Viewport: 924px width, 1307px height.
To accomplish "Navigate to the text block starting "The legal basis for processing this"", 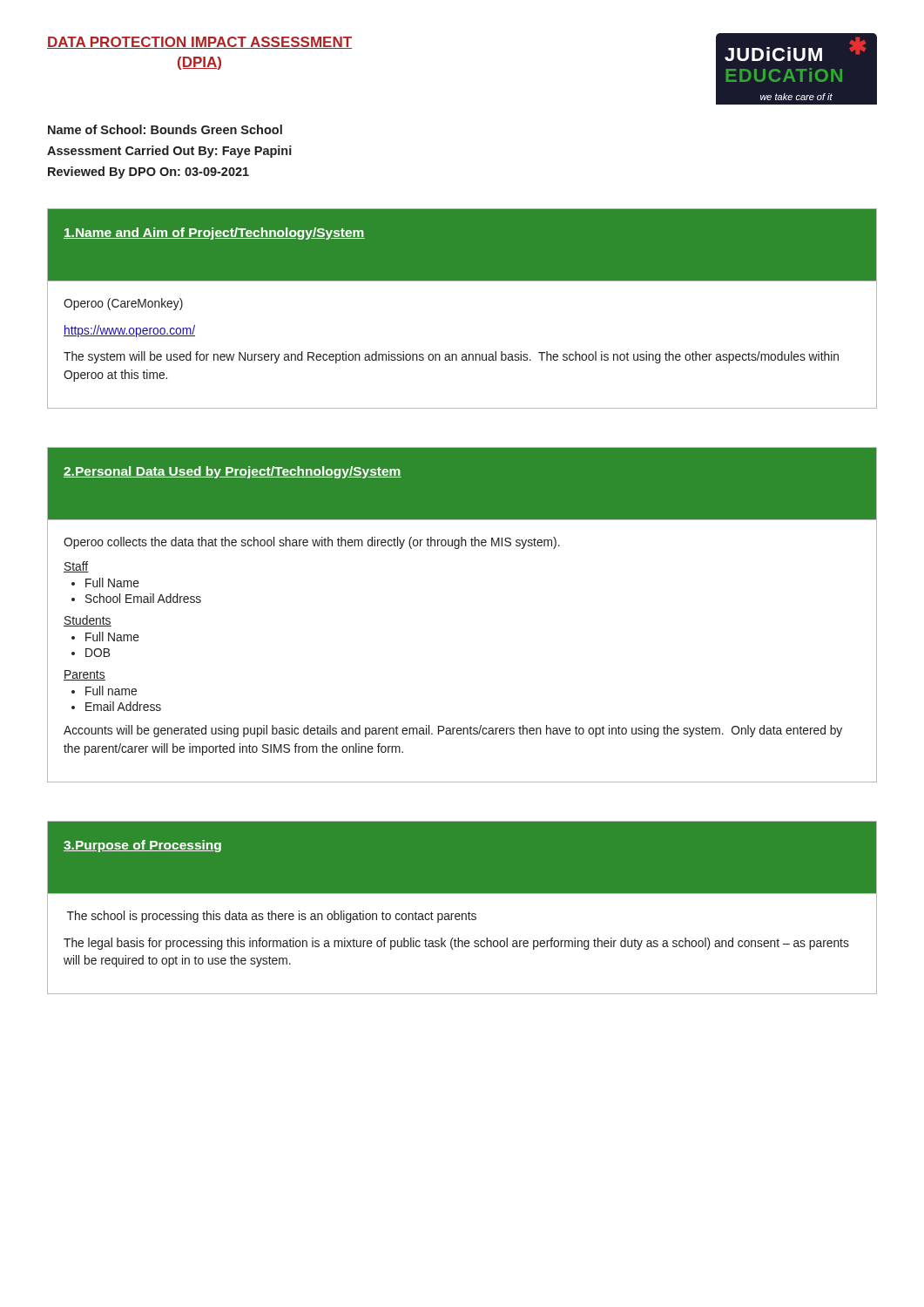I will pos(456,952).
